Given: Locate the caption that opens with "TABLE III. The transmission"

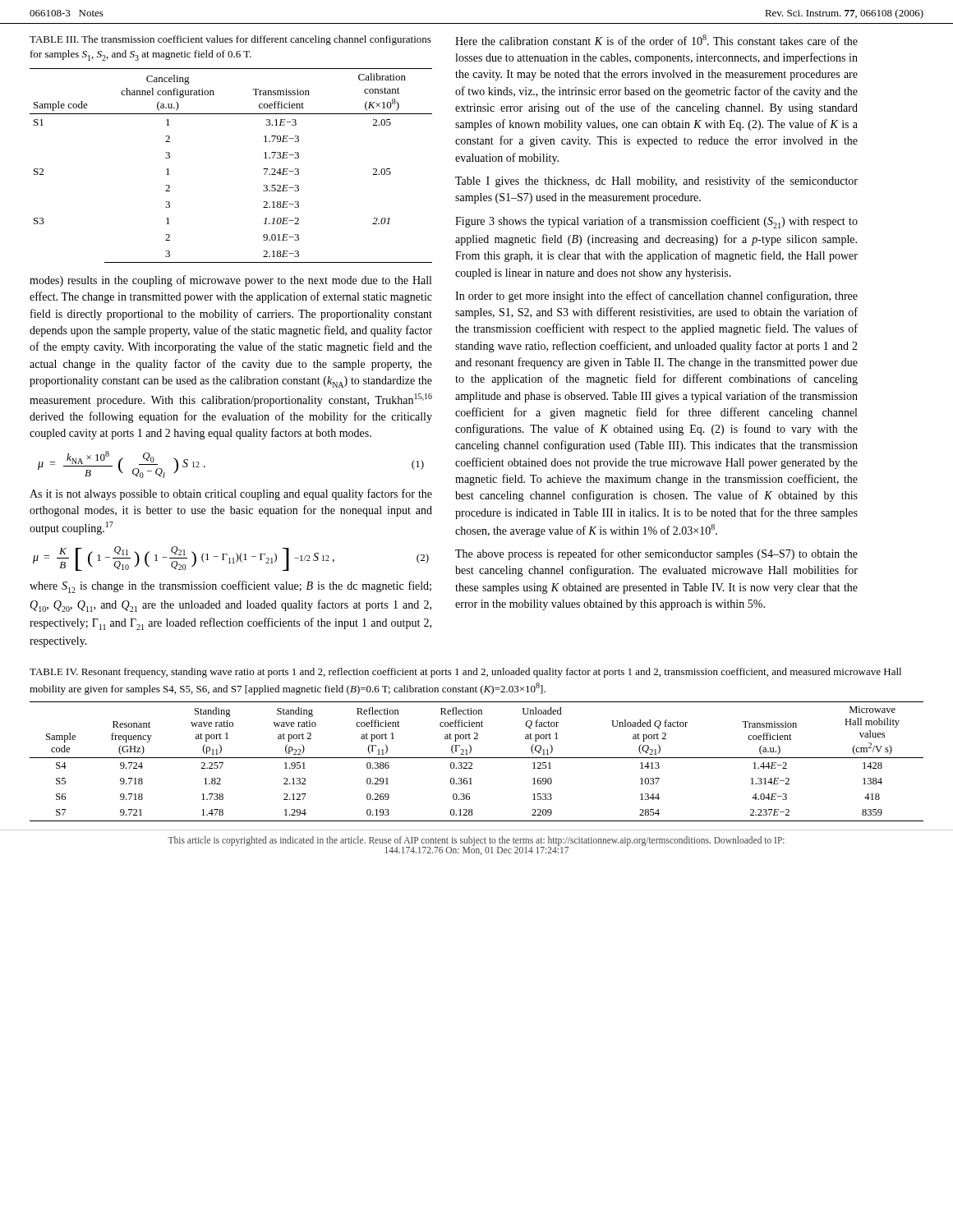Looking at the screenshot, I should click(230, 48).
